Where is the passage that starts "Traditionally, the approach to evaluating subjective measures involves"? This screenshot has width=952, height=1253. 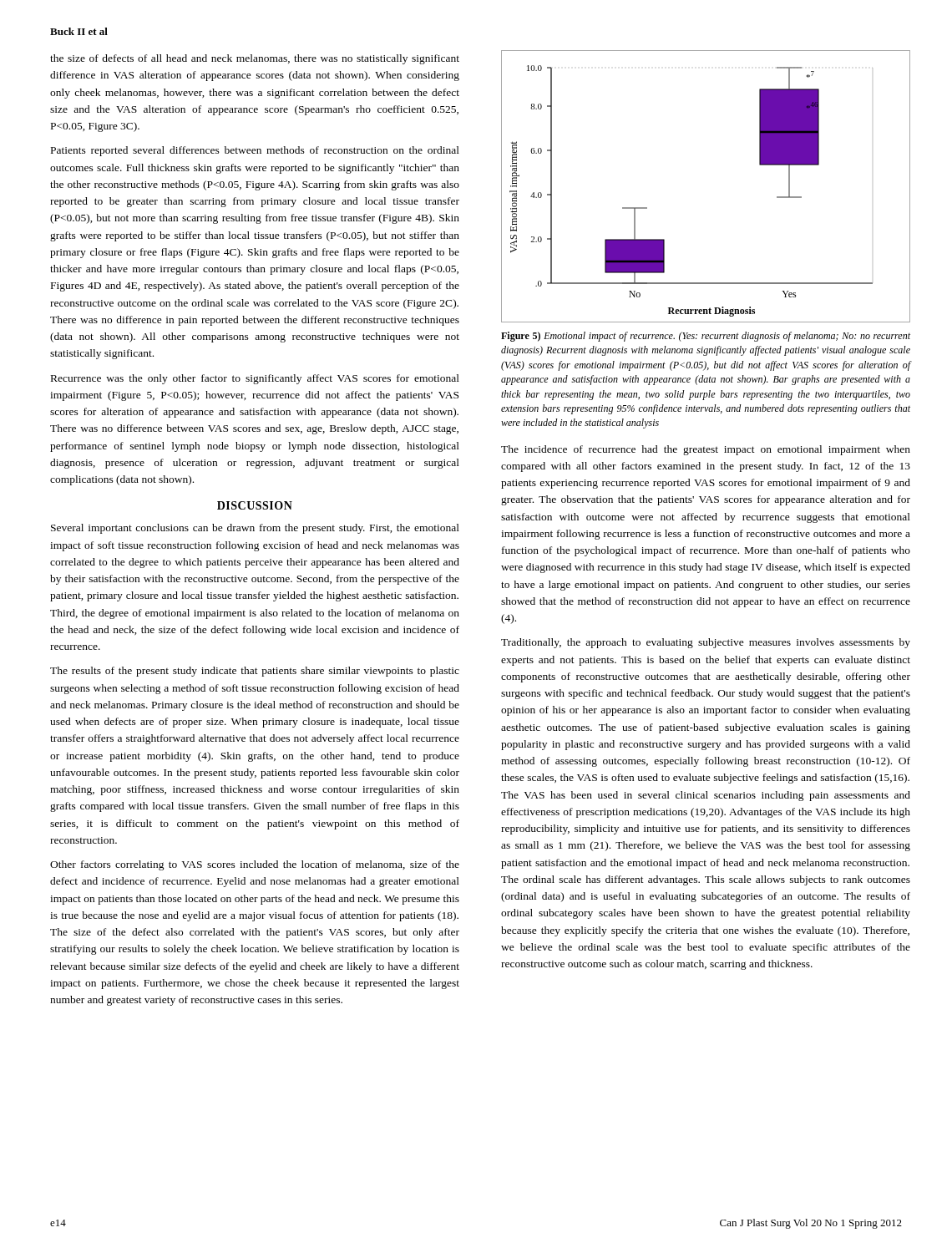[706, 803]
